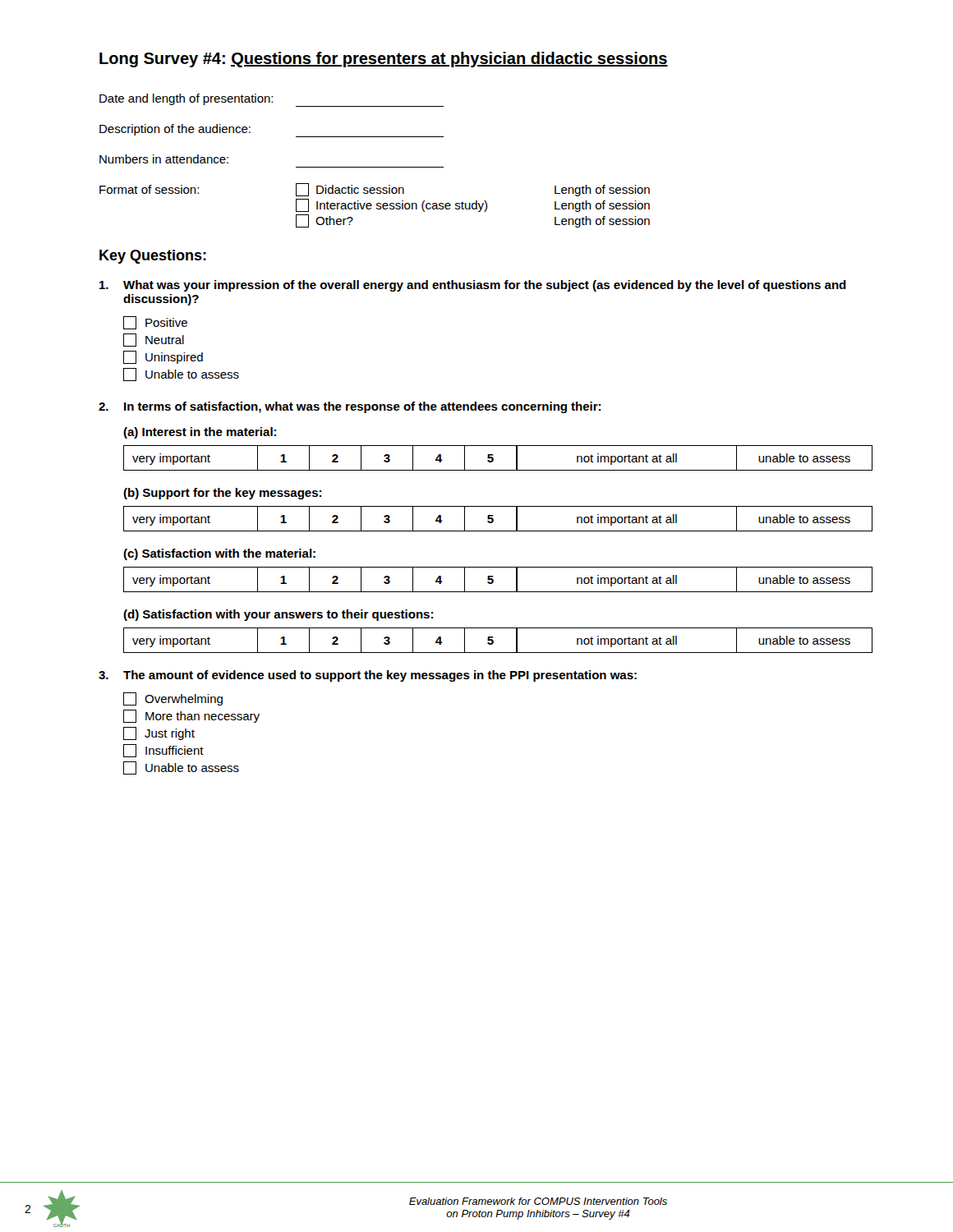
Task: Click on the element starting "Format of session: Didactic session Interactive"
Action: coord(374,205)
